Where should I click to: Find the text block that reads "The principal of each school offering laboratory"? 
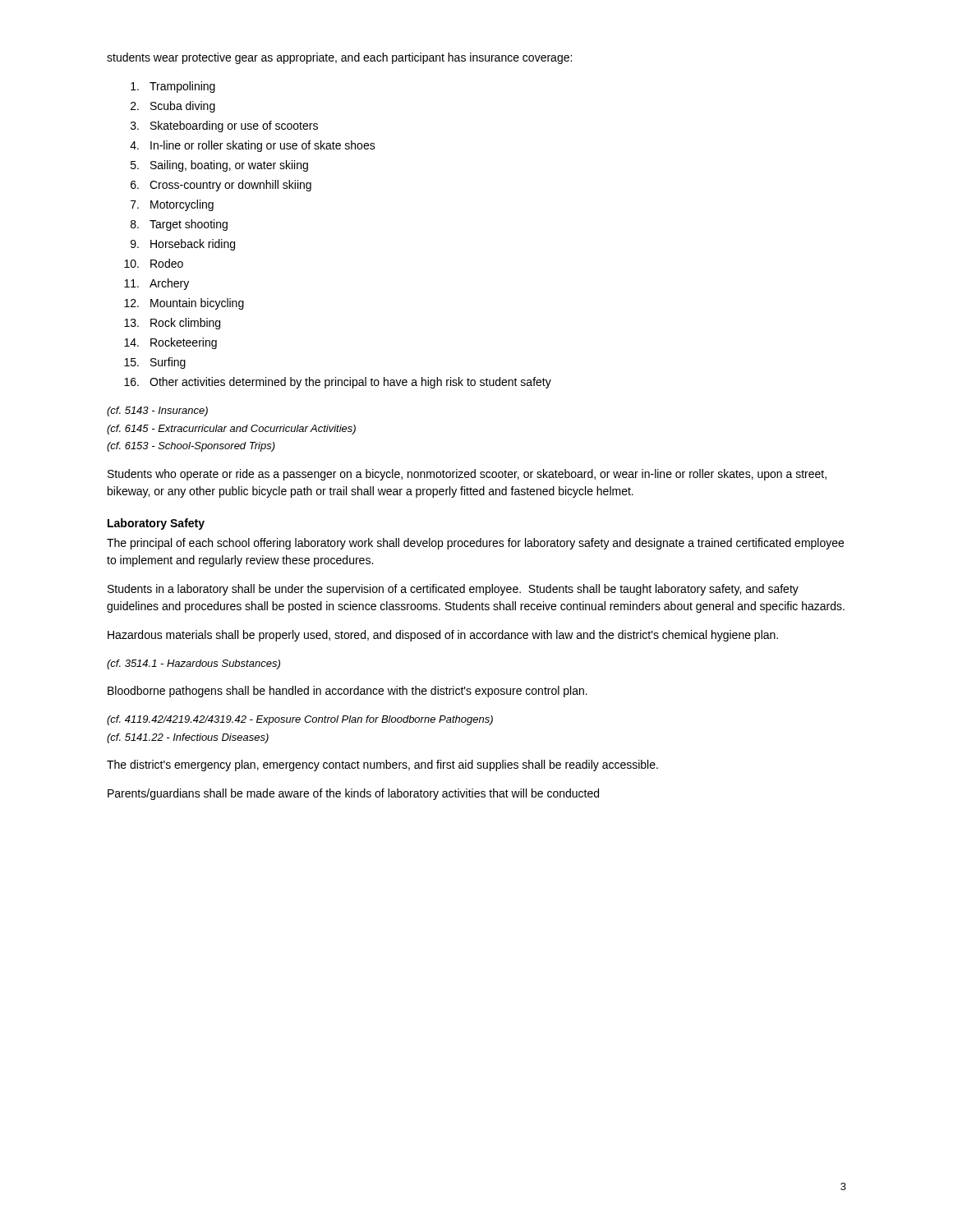tap(476, 551)
